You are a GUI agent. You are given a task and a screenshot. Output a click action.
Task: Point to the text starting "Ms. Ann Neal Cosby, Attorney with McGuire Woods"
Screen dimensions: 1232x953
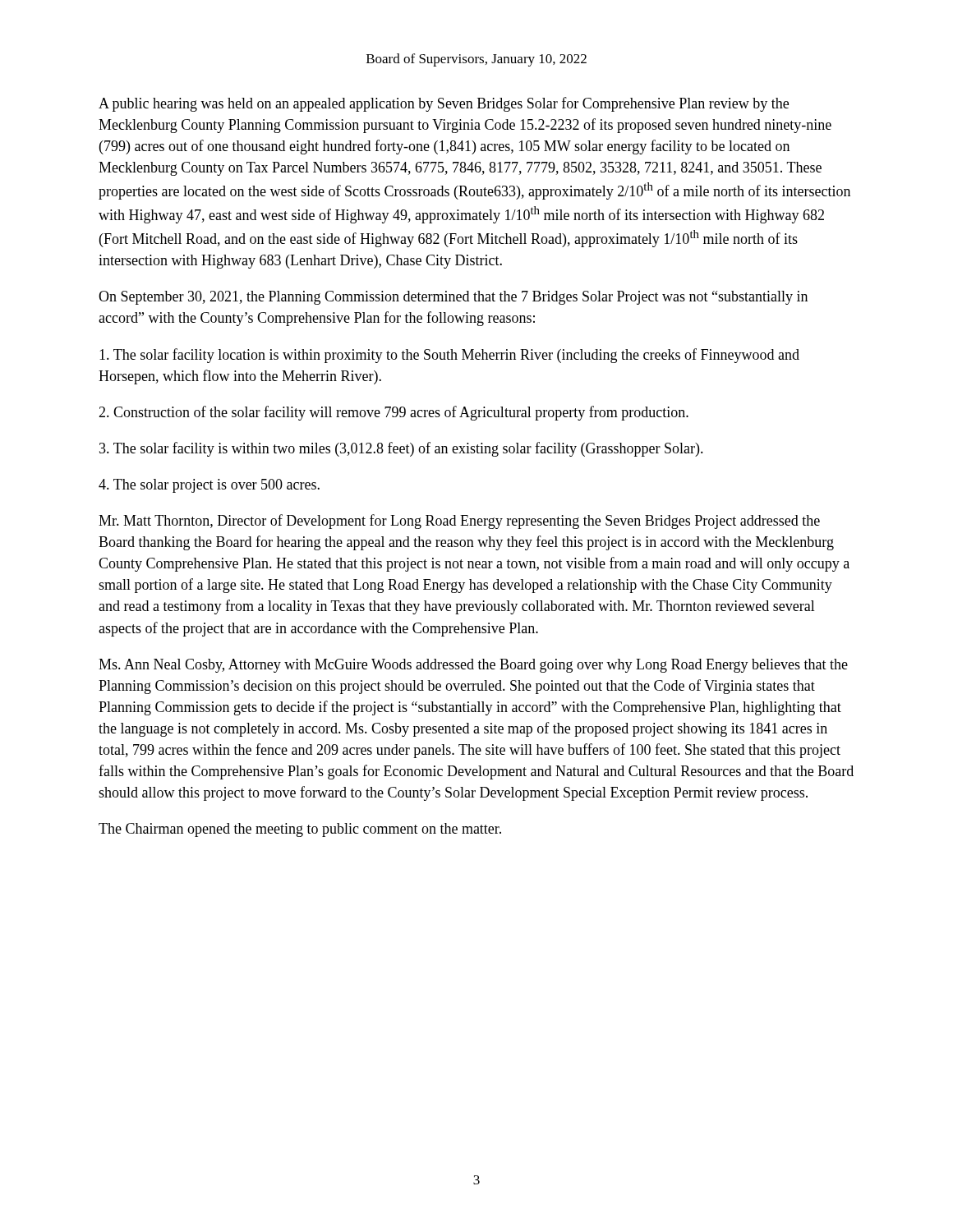476,728
